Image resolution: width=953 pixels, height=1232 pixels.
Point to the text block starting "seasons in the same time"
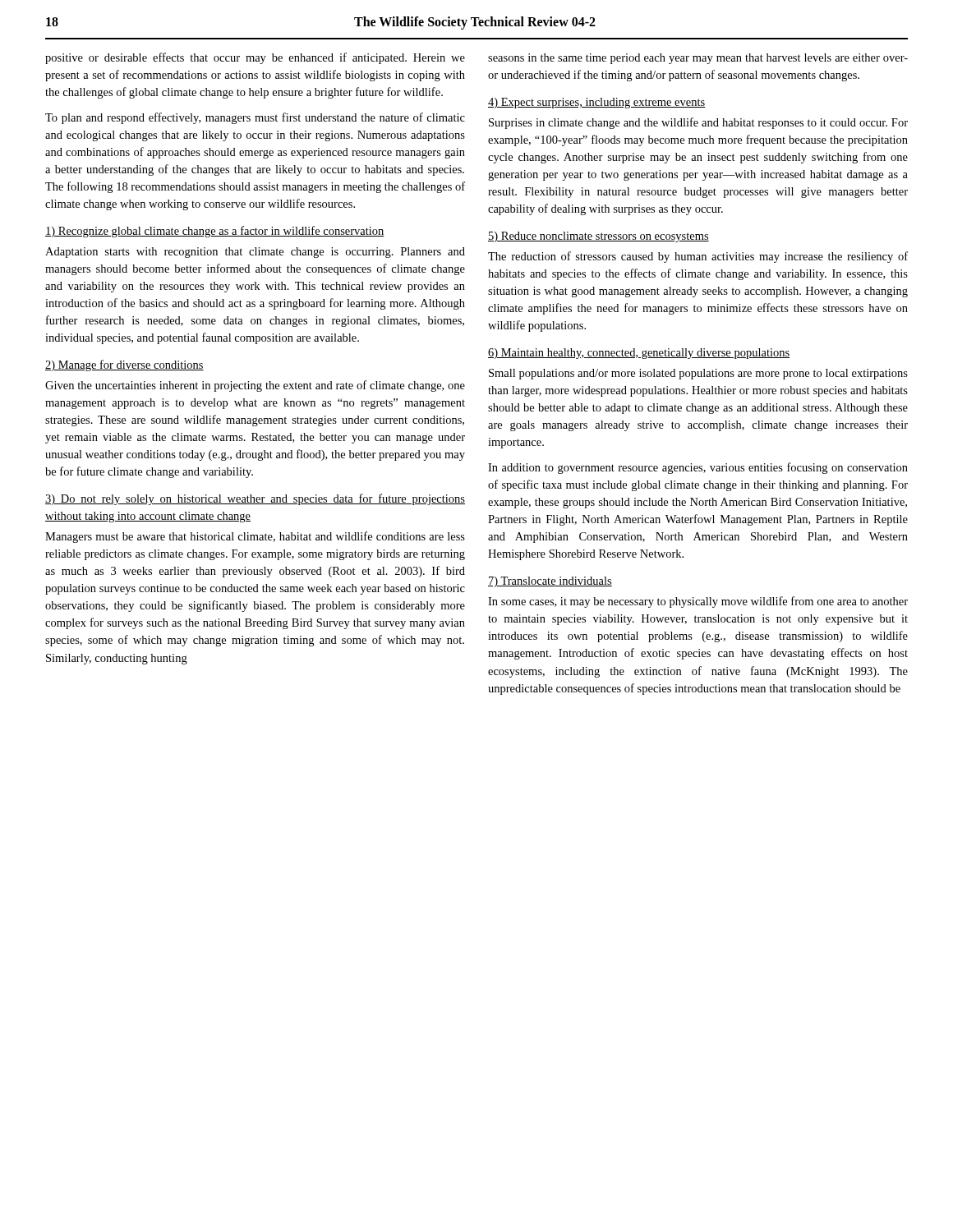coord(698,67)
